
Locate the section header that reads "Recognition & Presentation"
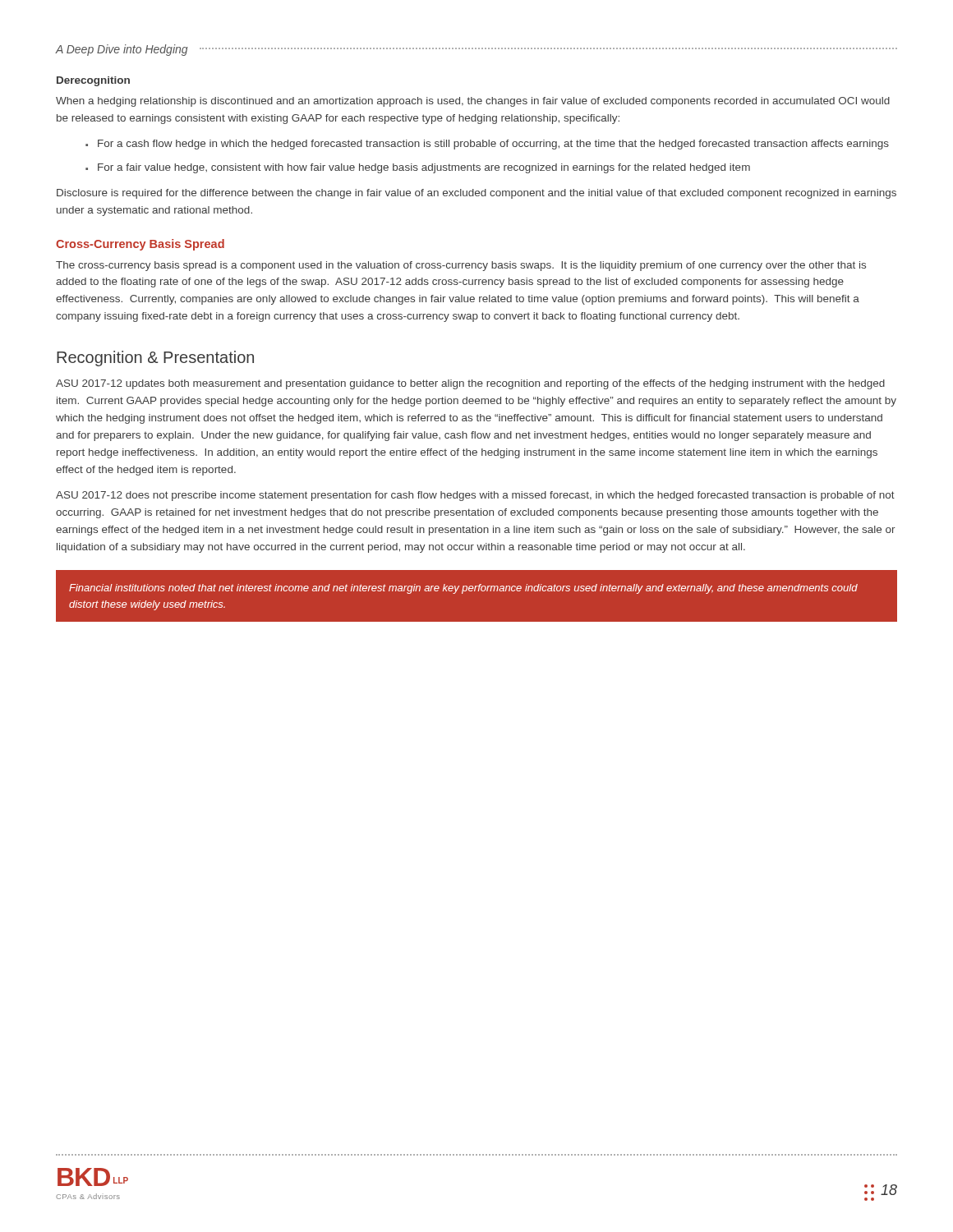[x=155, y=357]
